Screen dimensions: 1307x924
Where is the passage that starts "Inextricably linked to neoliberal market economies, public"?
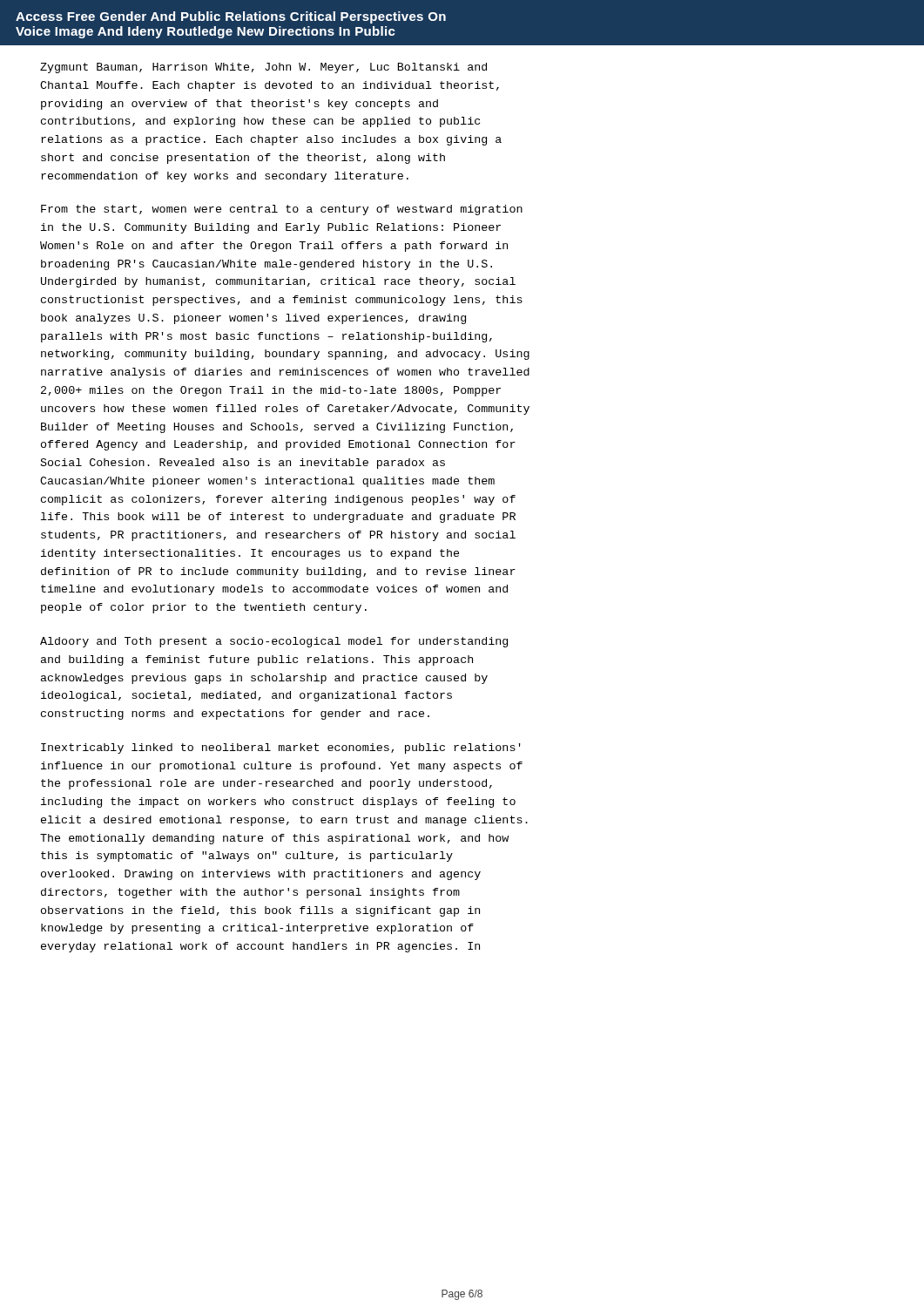[462, 848]
